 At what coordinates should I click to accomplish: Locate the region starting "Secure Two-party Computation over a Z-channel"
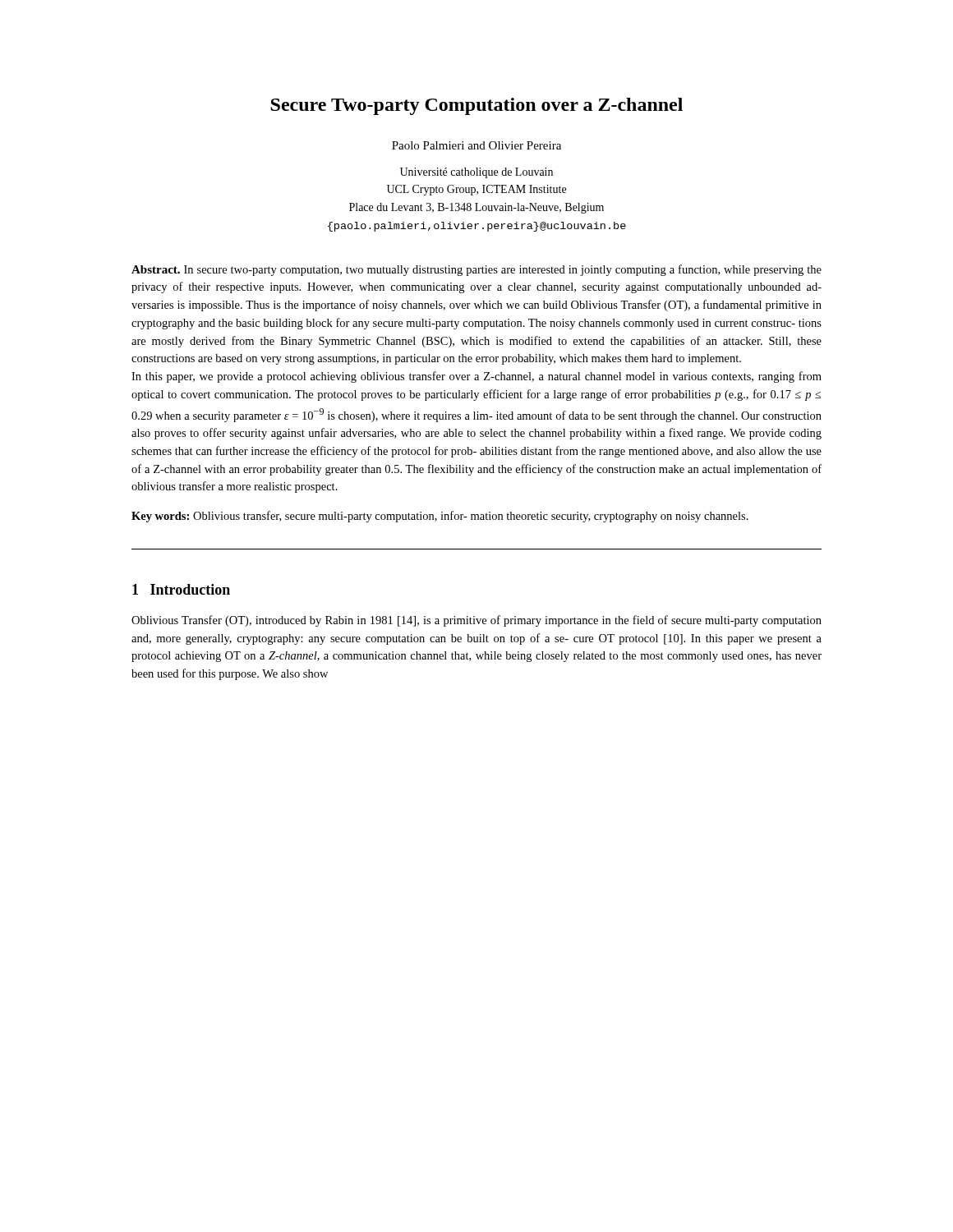pos(476,105)
